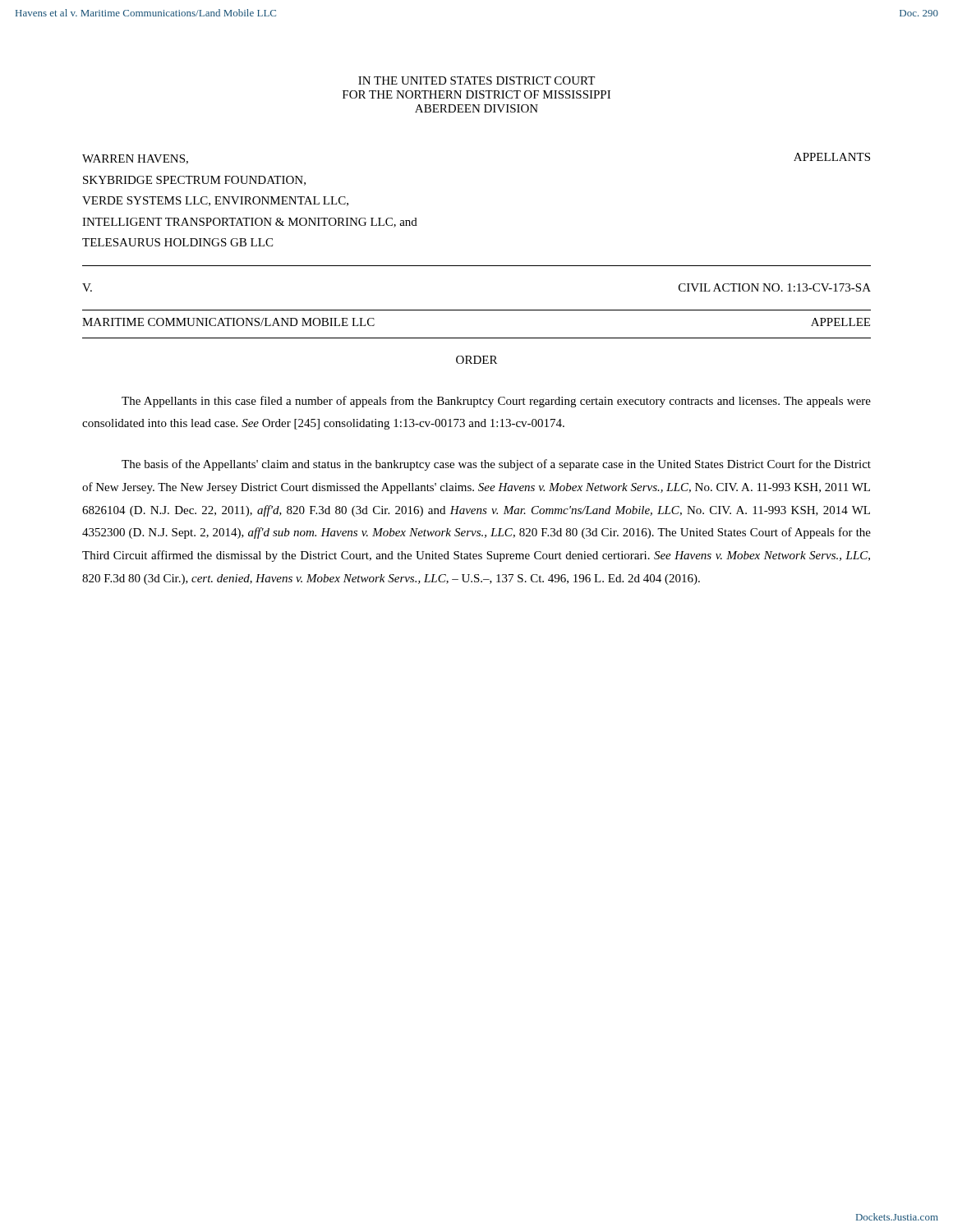This screenshot has width=953, height=1232.
Task: Navigate to the region starting "V. CIVIL ACTION NO. 1:13-CV-173-SA"
Action: (x=87, y=288)
